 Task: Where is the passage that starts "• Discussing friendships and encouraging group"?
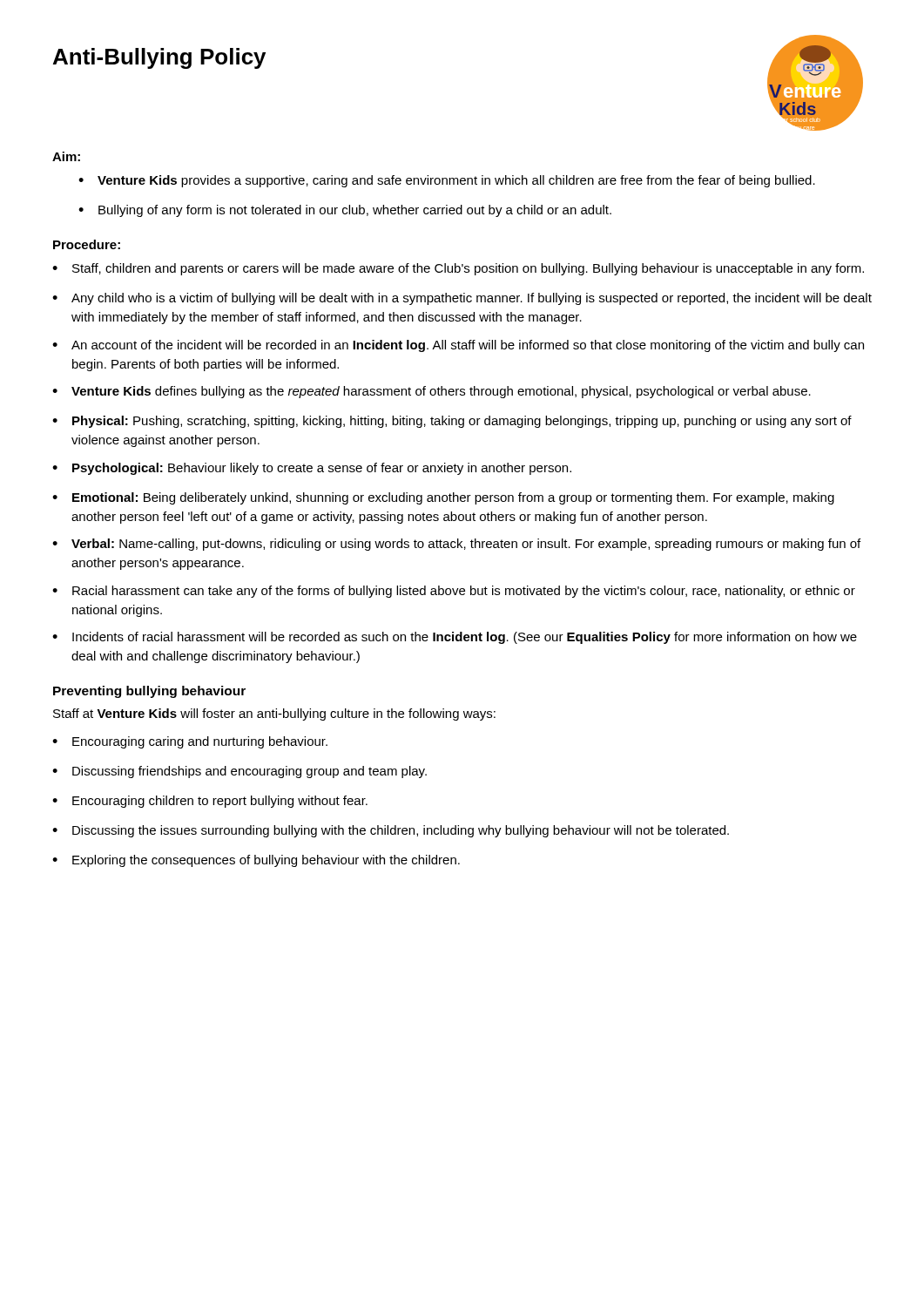239,772
